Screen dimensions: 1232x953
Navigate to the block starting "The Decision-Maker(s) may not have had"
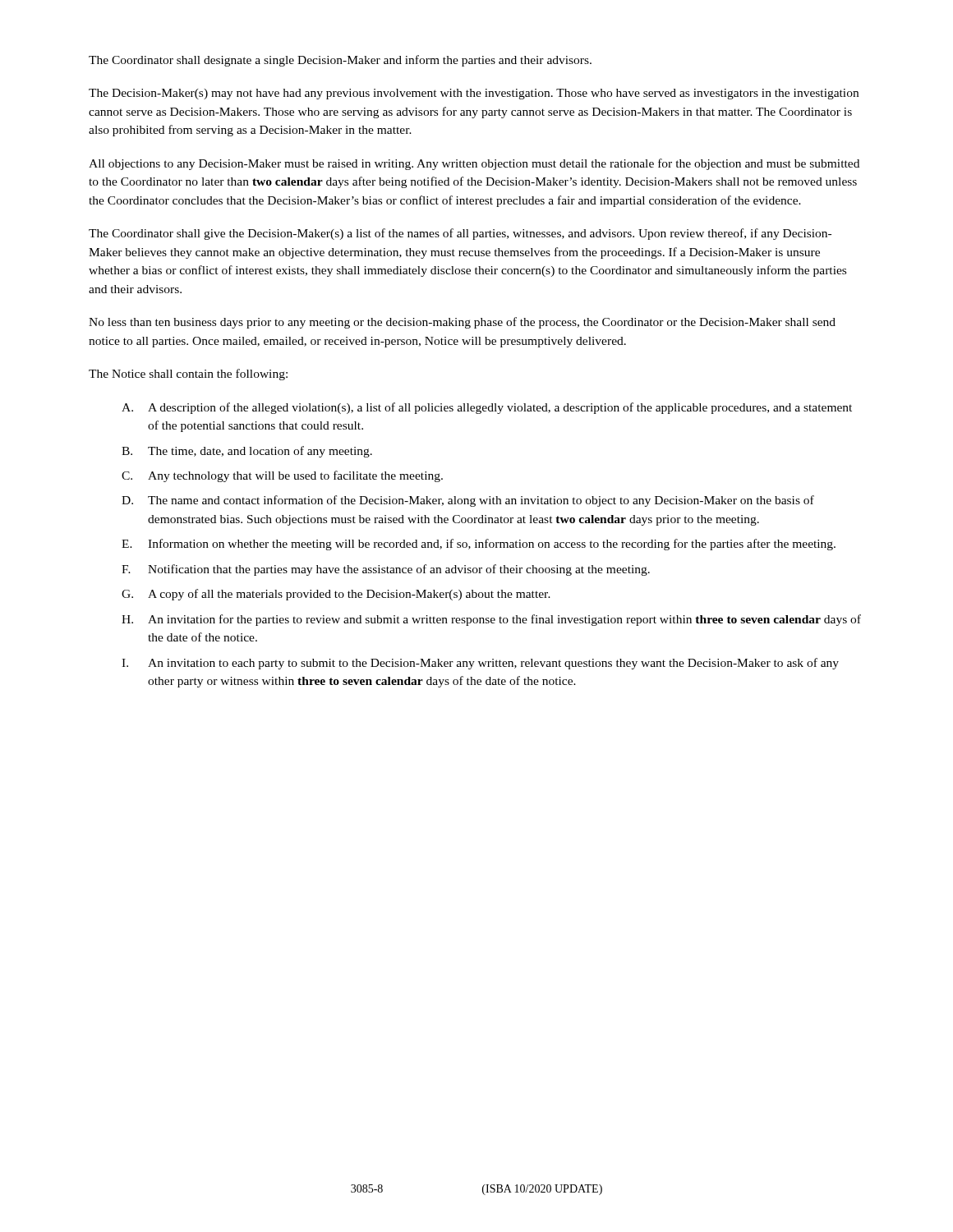(474, 111)
